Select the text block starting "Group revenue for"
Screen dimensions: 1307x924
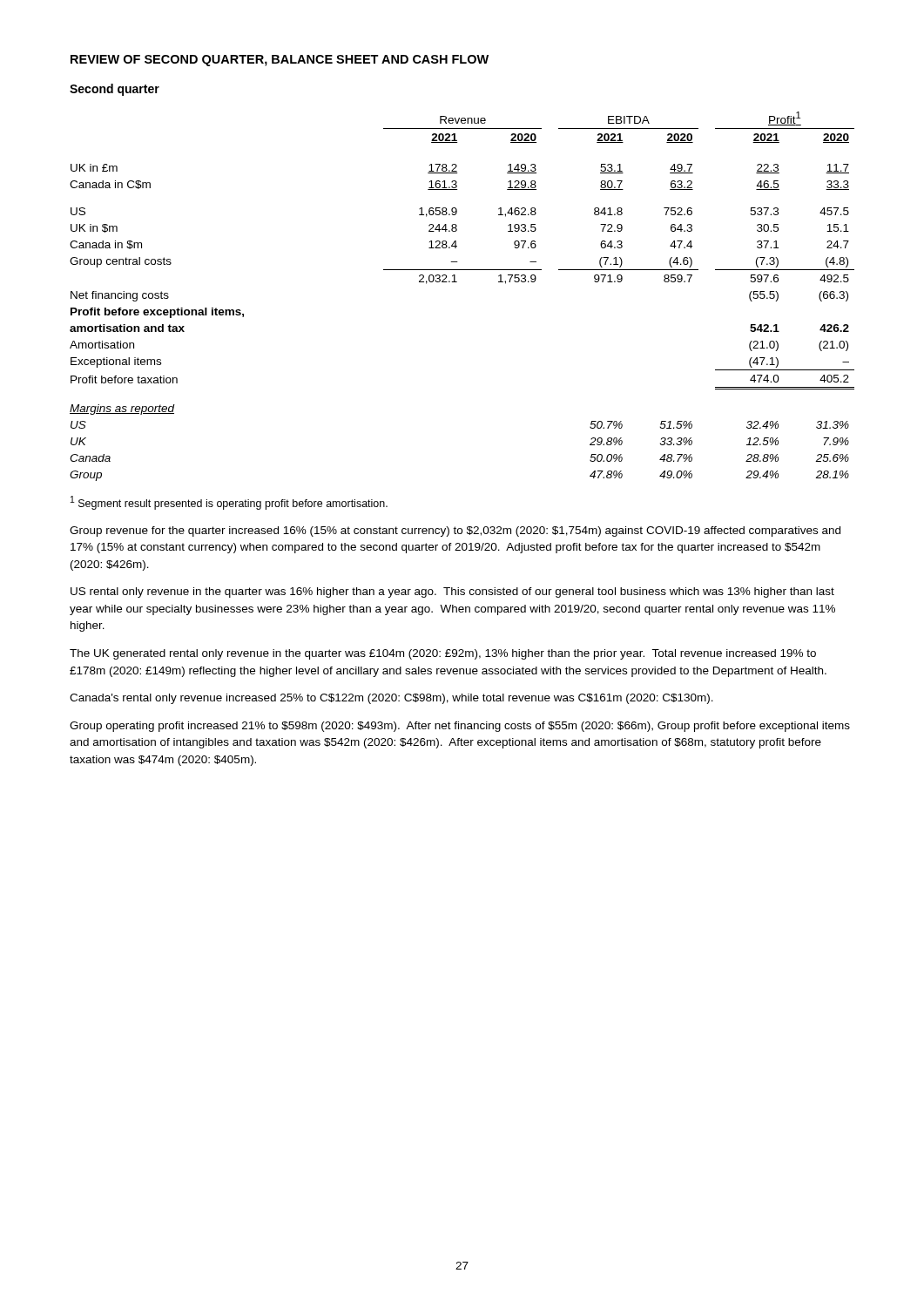455,547
